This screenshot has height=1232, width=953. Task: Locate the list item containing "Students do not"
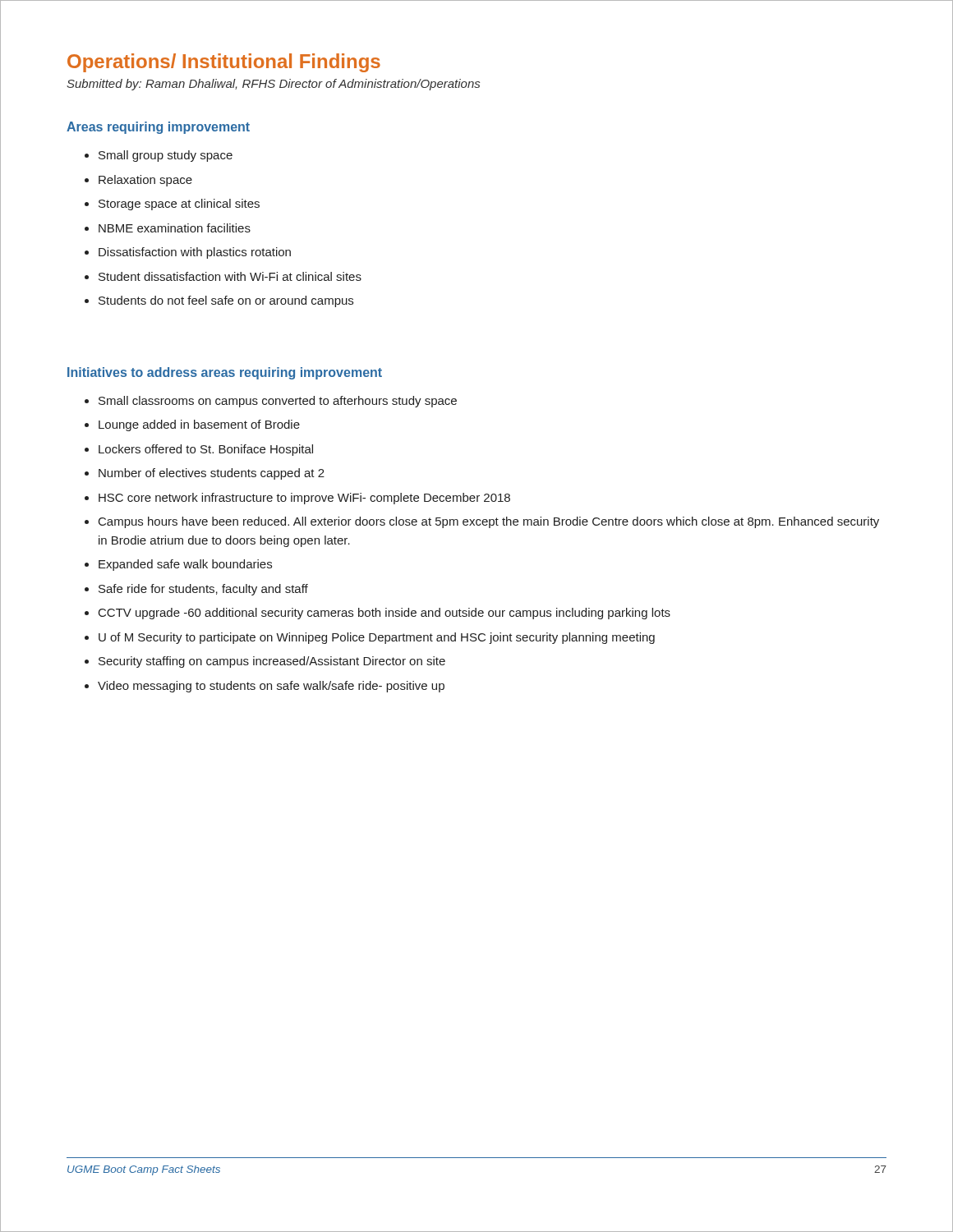[219, 301]
